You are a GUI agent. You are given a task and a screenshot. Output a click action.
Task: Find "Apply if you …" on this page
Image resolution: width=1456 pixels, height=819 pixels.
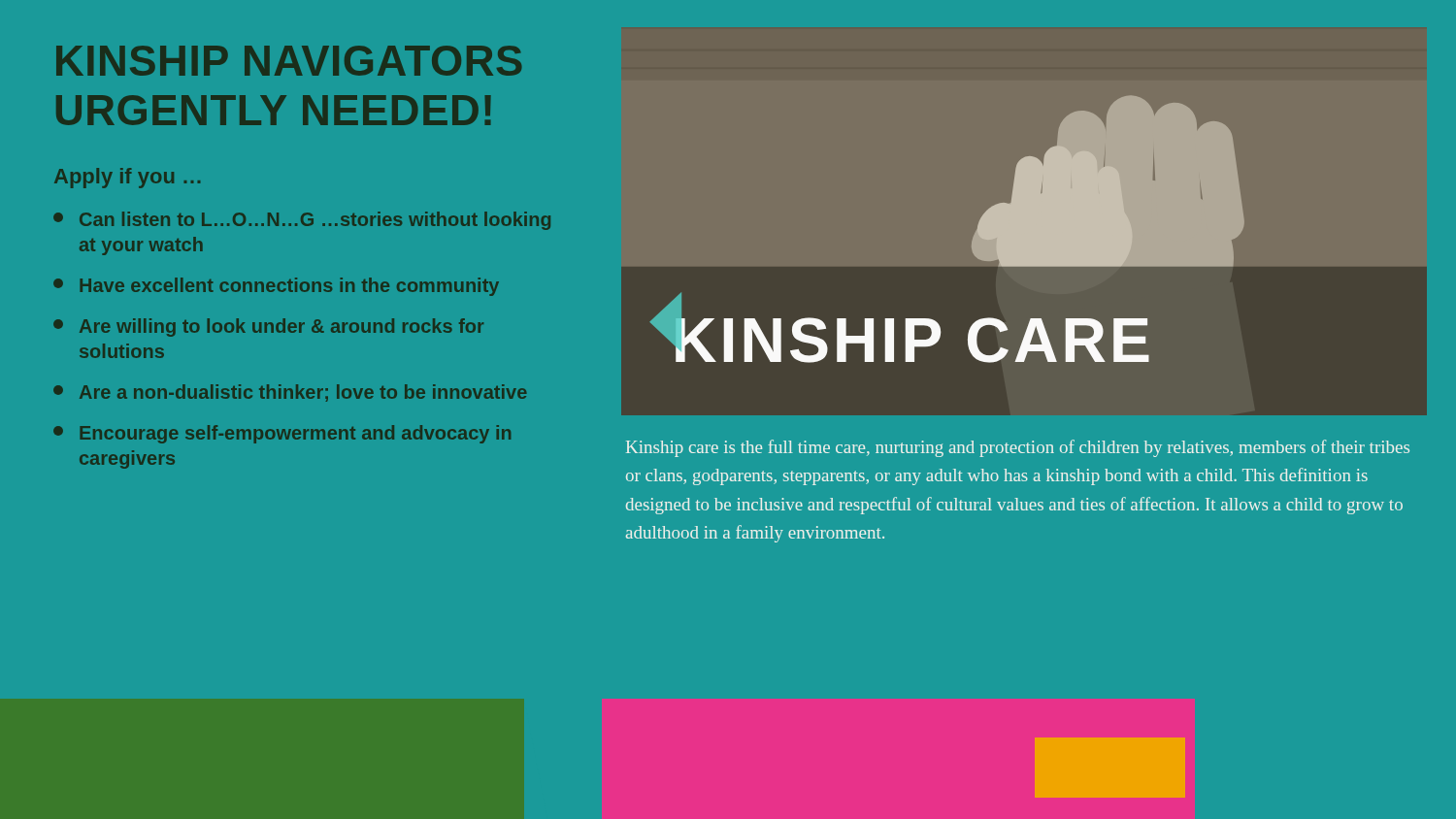coord(128,176)
